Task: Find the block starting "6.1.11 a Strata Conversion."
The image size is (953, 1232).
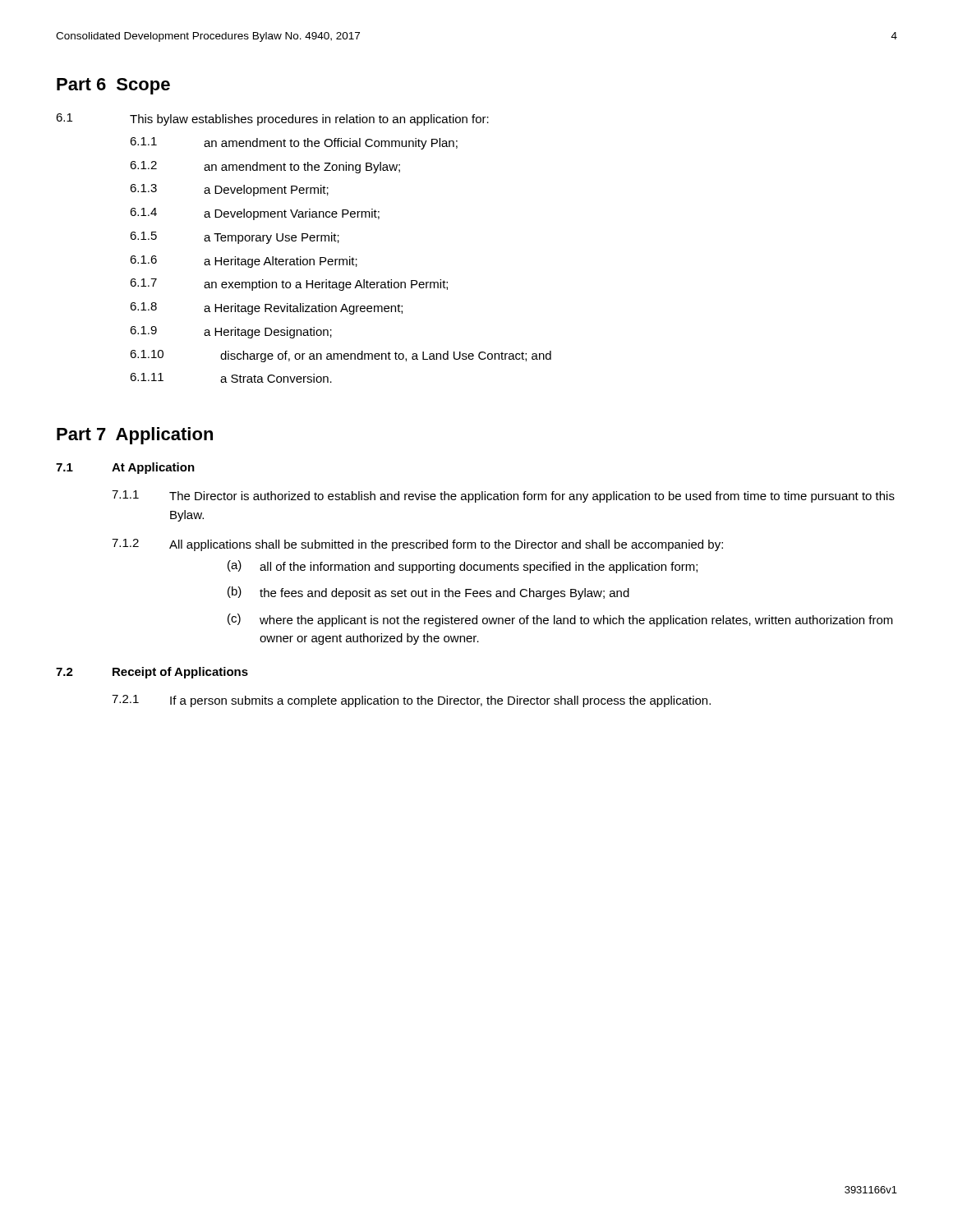Action: pos(231,379)
